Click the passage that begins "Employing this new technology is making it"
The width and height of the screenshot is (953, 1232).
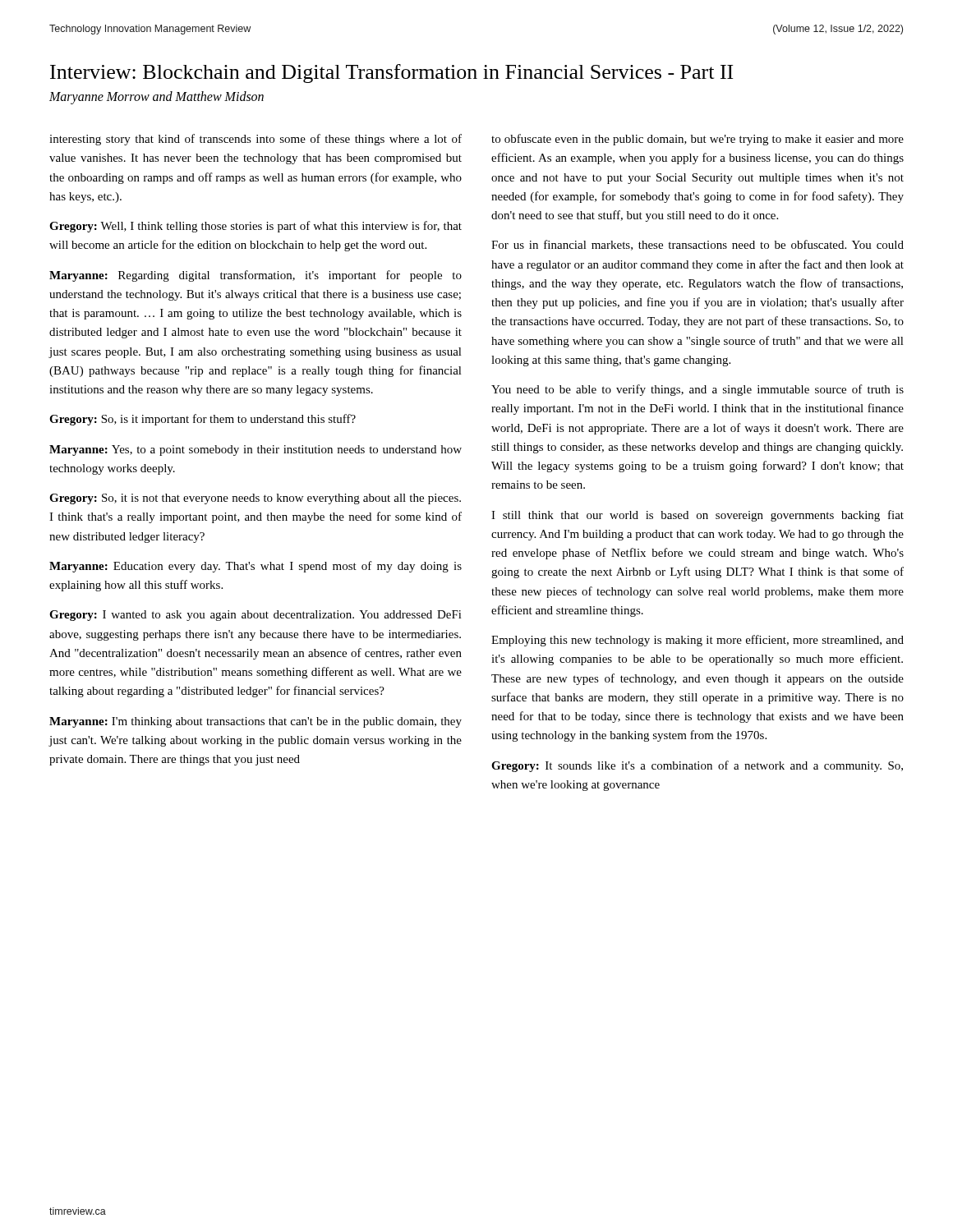(x=698, y=688)
